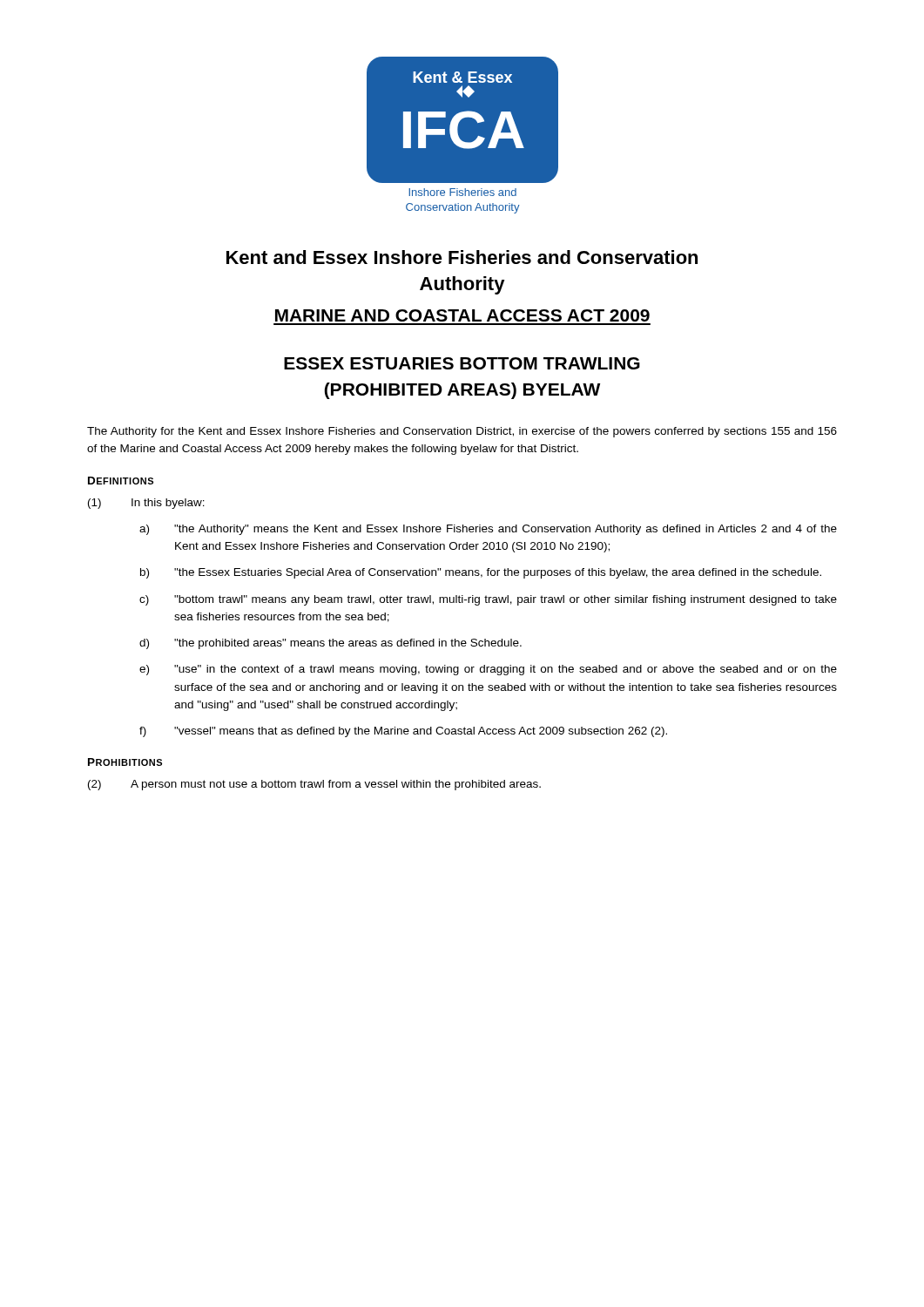Locate the logo
Image resolution: width=924 pixels, height=1307 pixels.
pyautogui.click(x=462, y=141)
